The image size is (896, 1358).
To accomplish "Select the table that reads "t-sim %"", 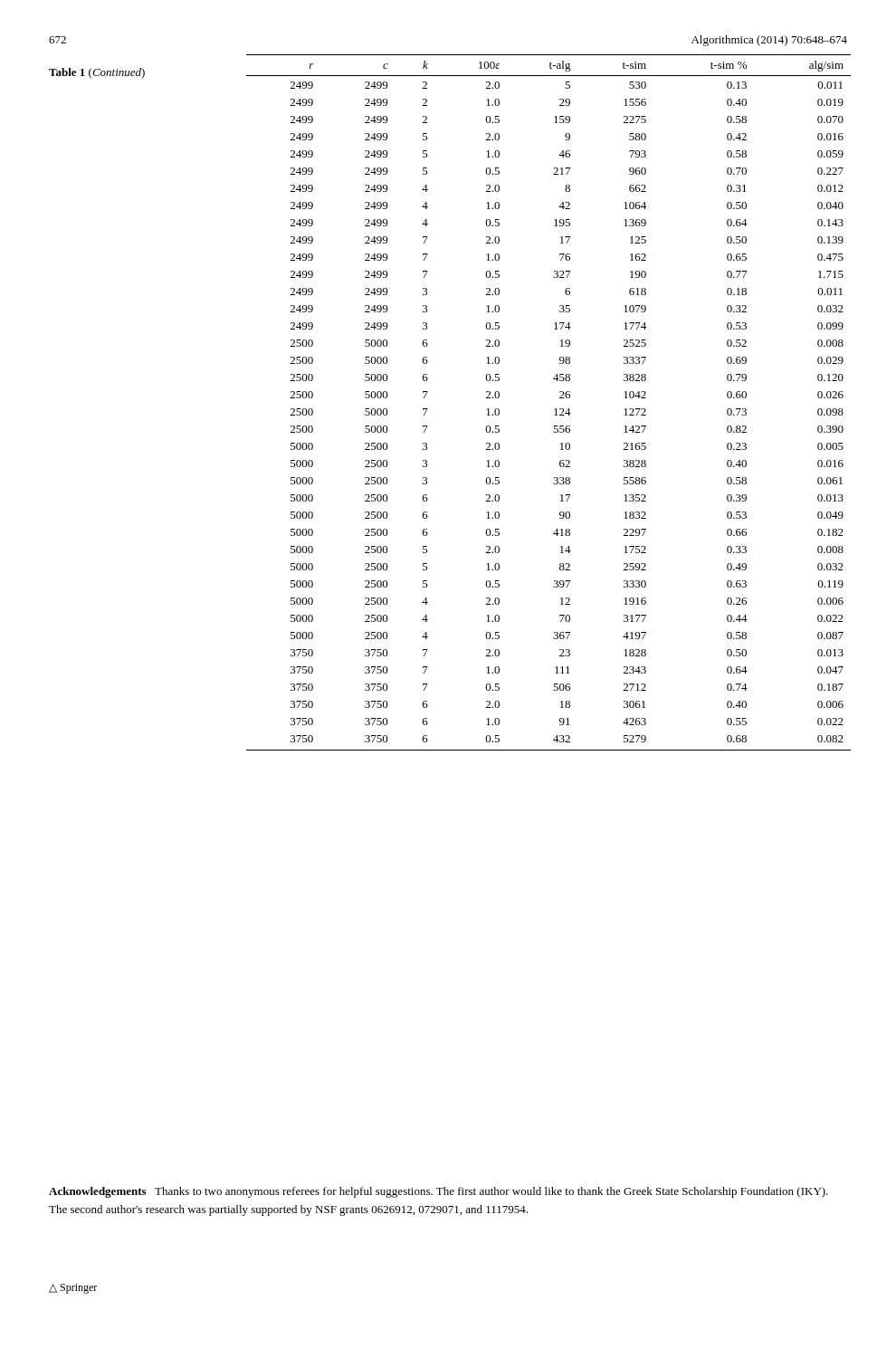I will click(x=548, y=402).
